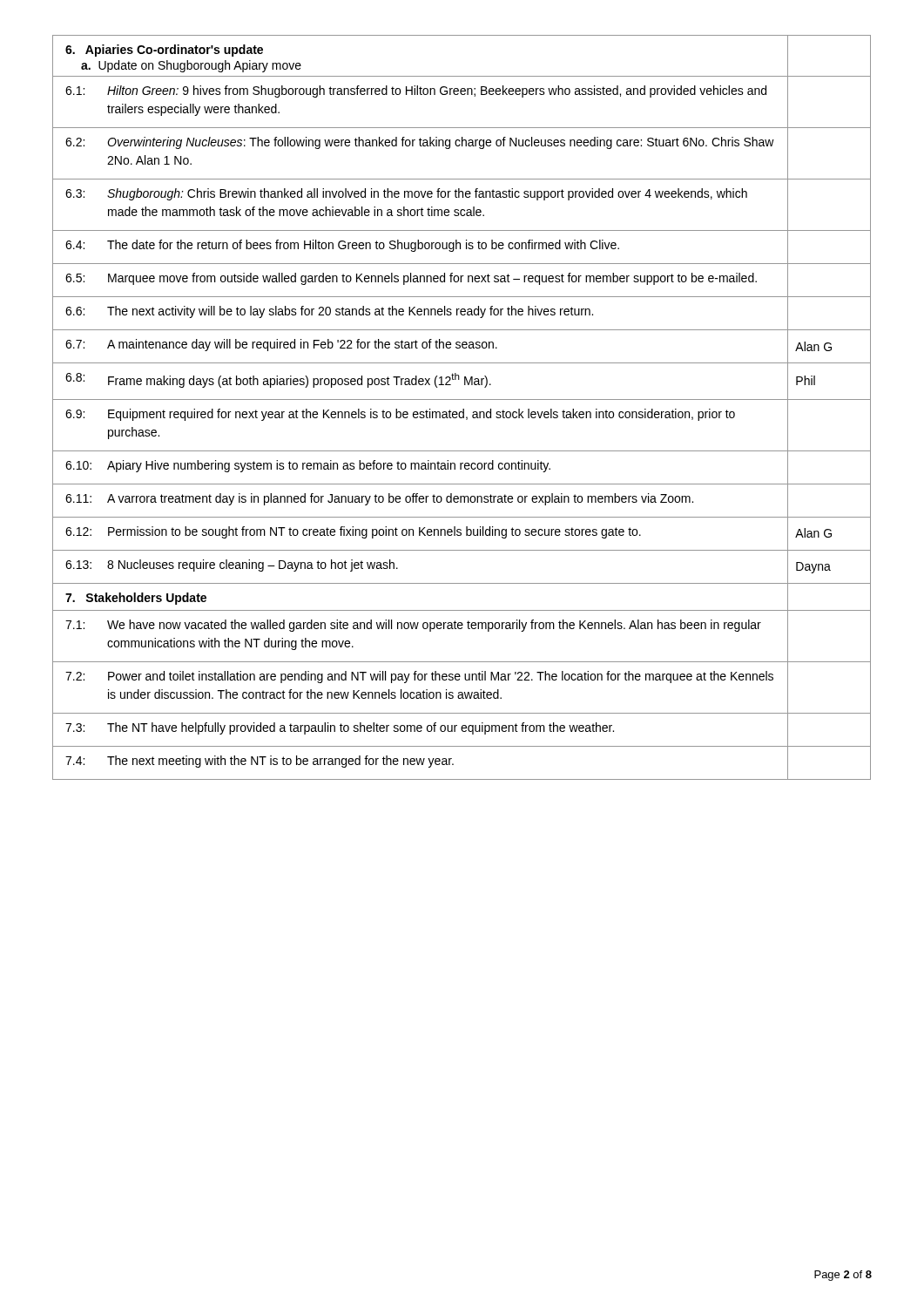The image size is (924, 1307).
Task: Click on the block starting "7.4: The next meeting with"
Action: (x=420, y=761)
